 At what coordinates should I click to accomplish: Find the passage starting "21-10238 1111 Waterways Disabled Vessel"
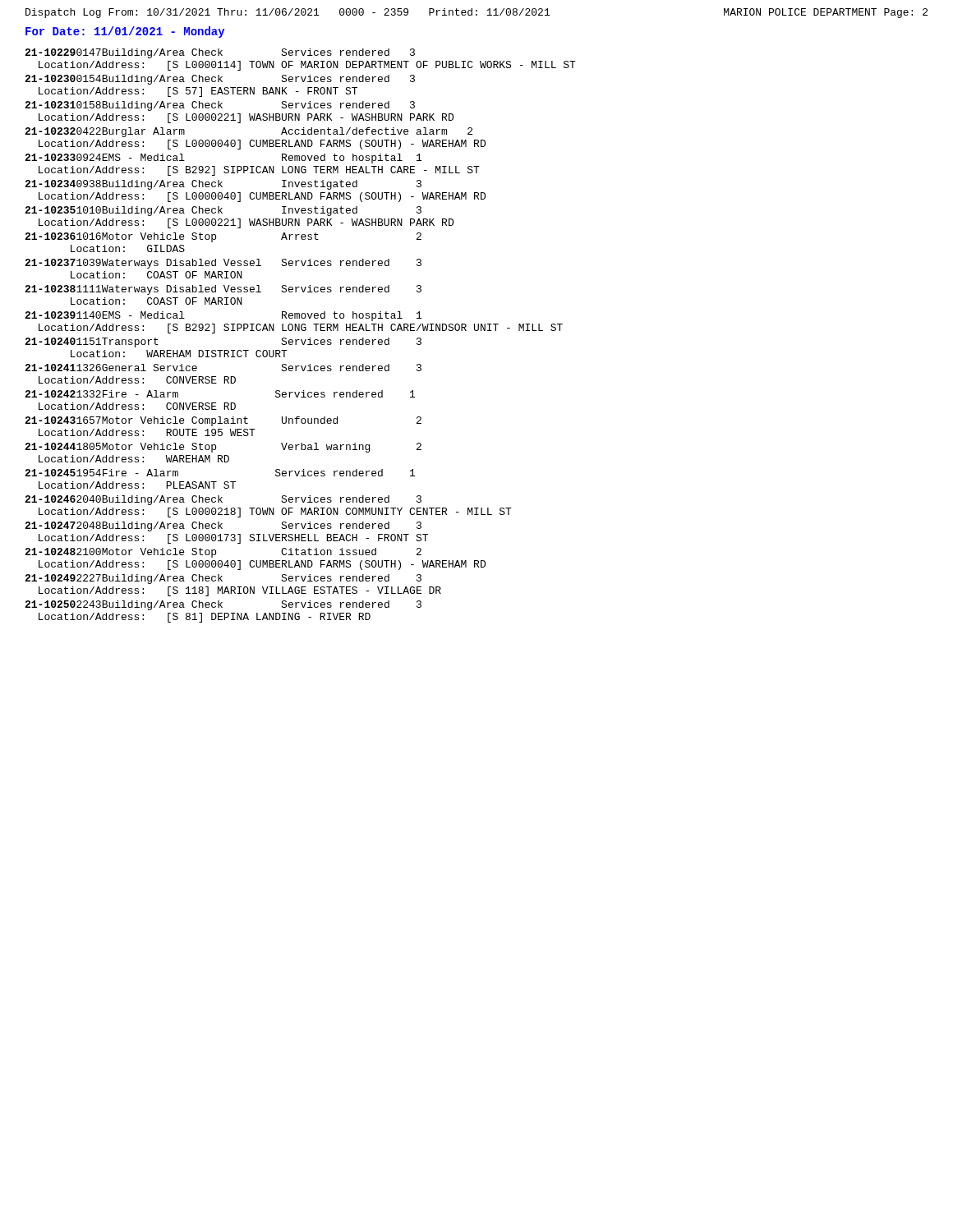click(x=223, y=290)
